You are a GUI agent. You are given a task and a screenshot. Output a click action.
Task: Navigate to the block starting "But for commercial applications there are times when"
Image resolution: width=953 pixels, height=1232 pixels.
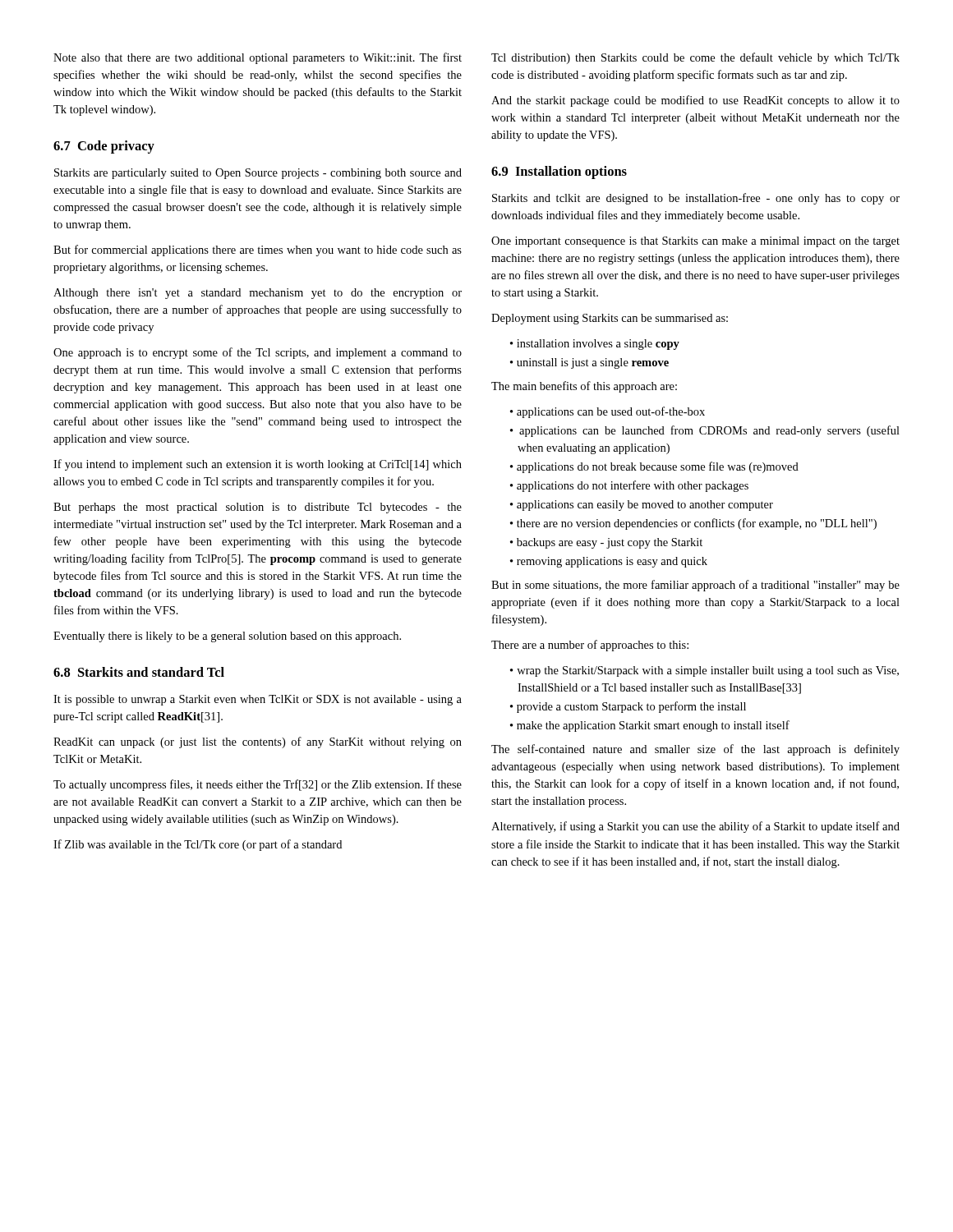coord(258,258)
